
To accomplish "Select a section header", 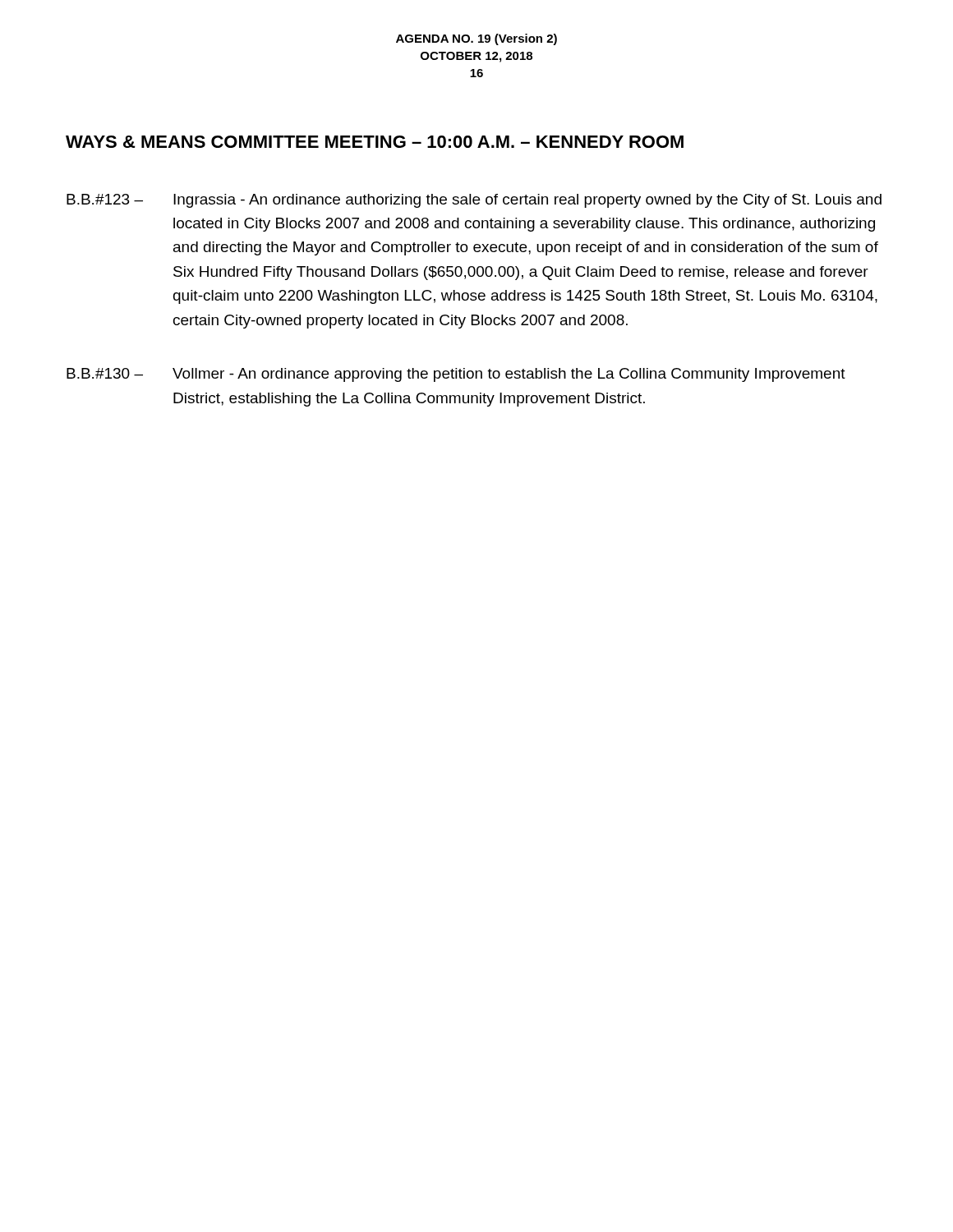I will [x=375, y=142].
